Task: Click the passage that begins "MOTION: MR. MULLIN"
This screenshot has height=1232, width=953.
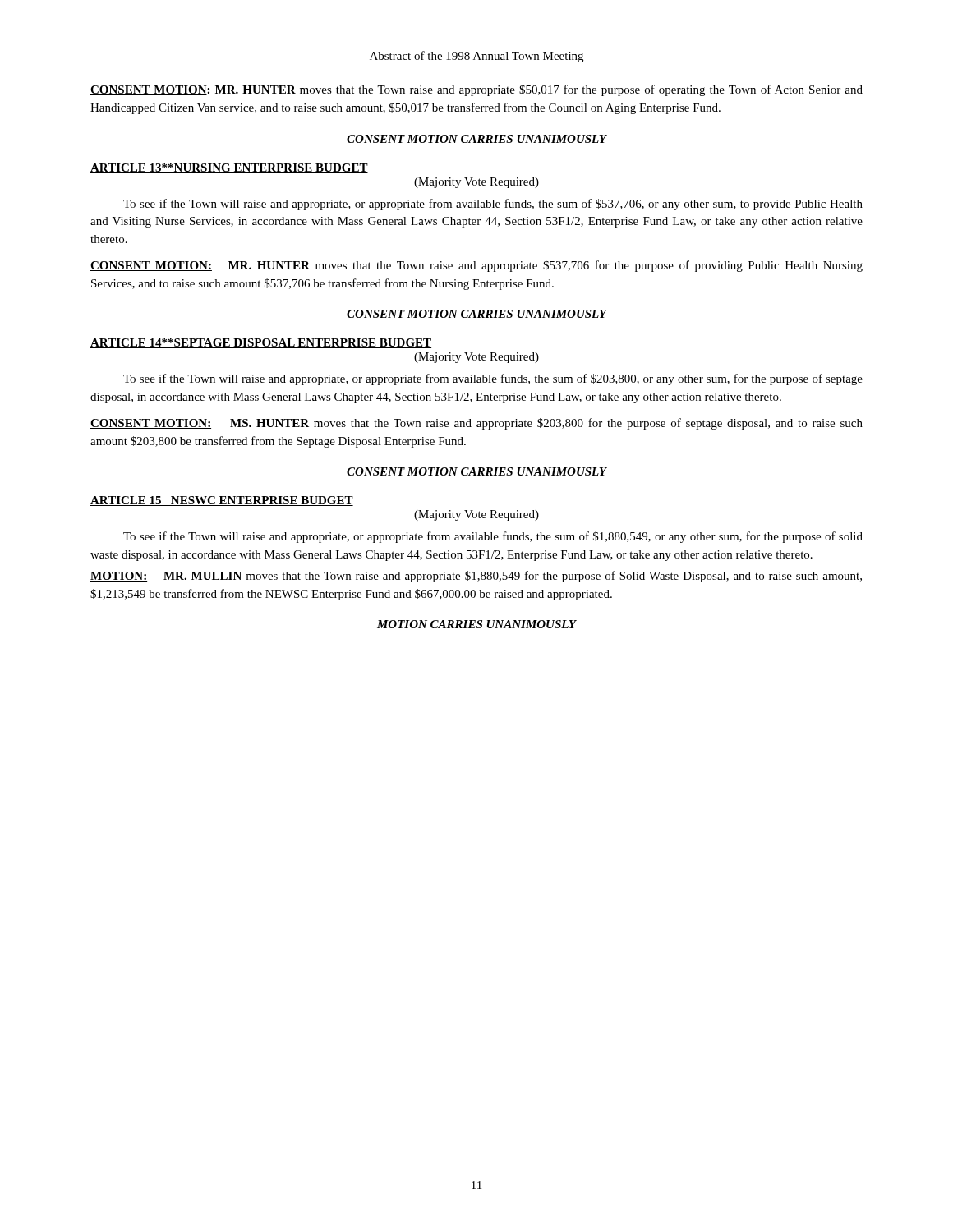Action: click(x=476, y=584)
